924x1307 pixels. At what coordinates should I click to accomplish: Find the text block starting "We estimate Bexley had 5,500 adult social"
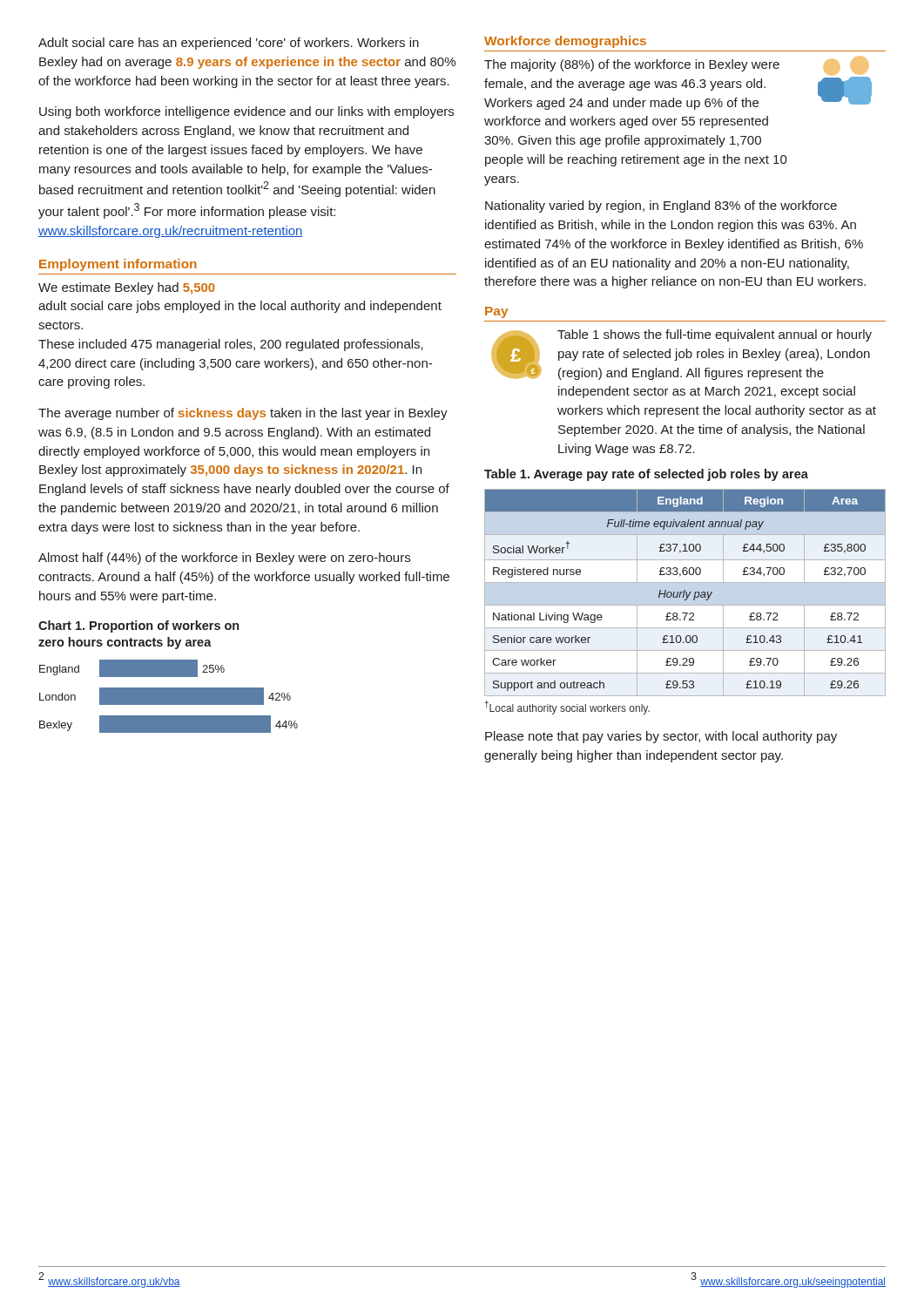click(240, 334)
